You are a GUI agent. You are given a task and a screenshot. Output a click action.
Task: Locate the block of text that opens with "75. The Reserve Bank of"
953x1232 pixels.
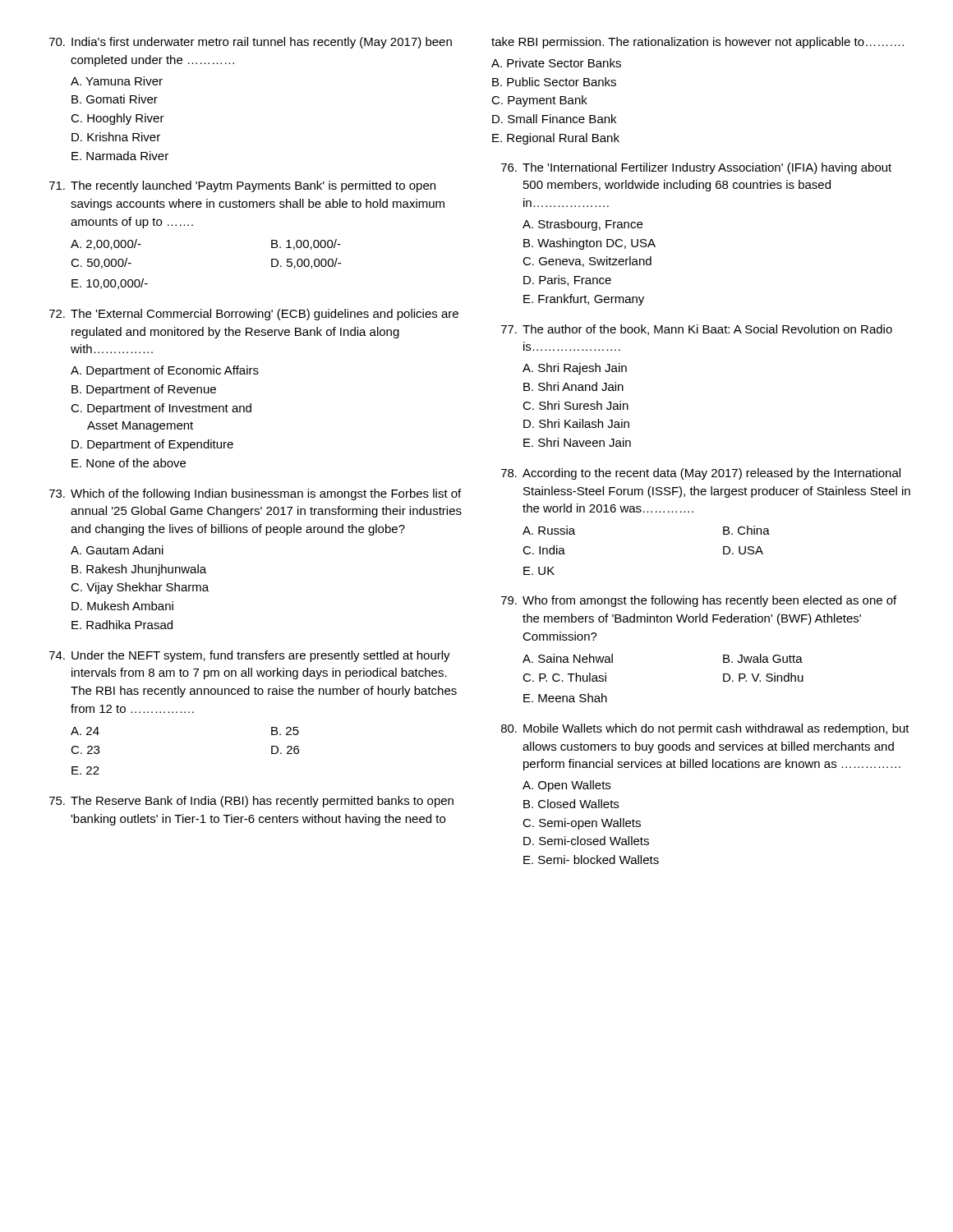[251, 811]
